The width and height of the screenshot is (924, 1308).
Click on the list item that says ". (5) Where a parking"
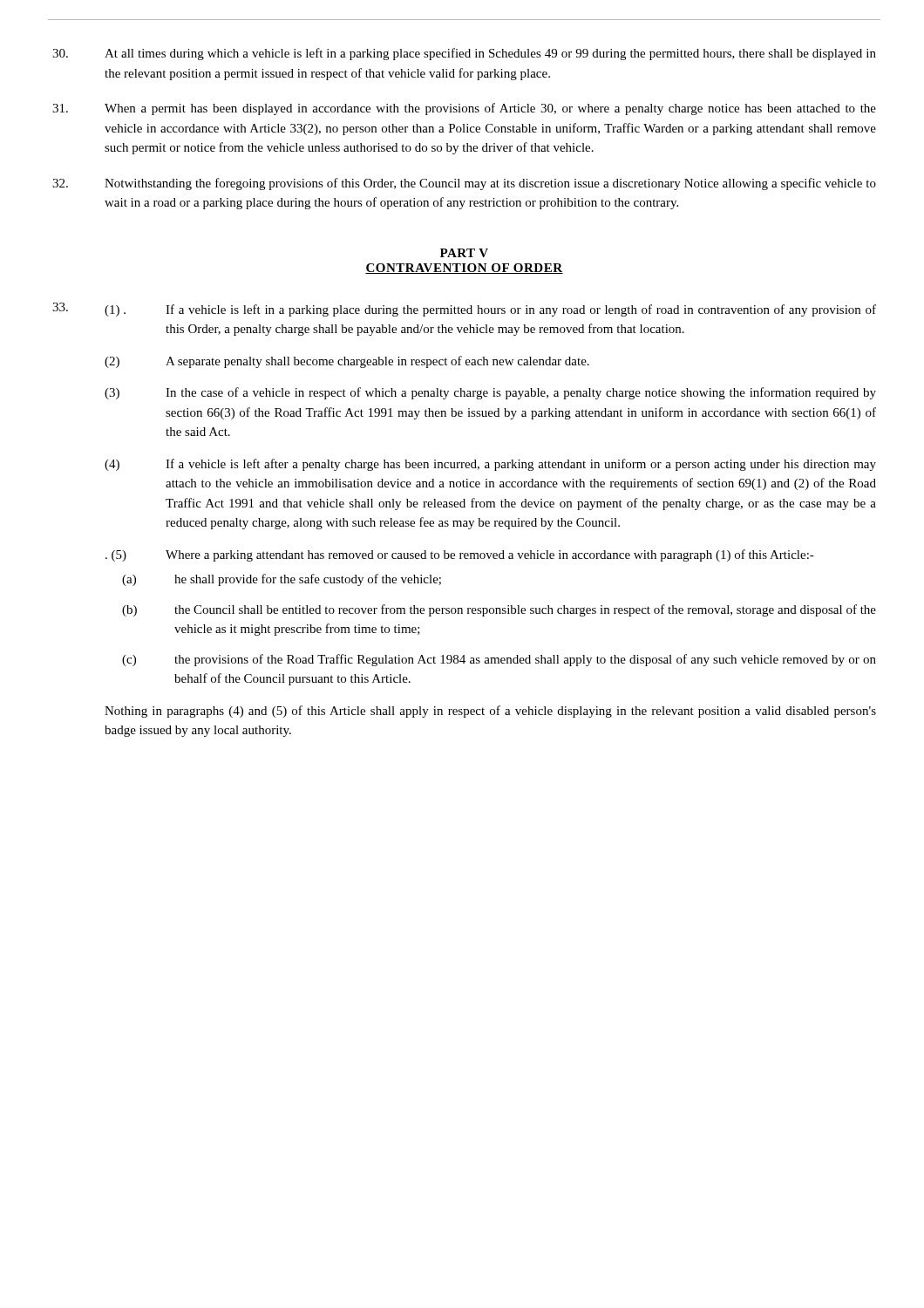pos(490,554)
